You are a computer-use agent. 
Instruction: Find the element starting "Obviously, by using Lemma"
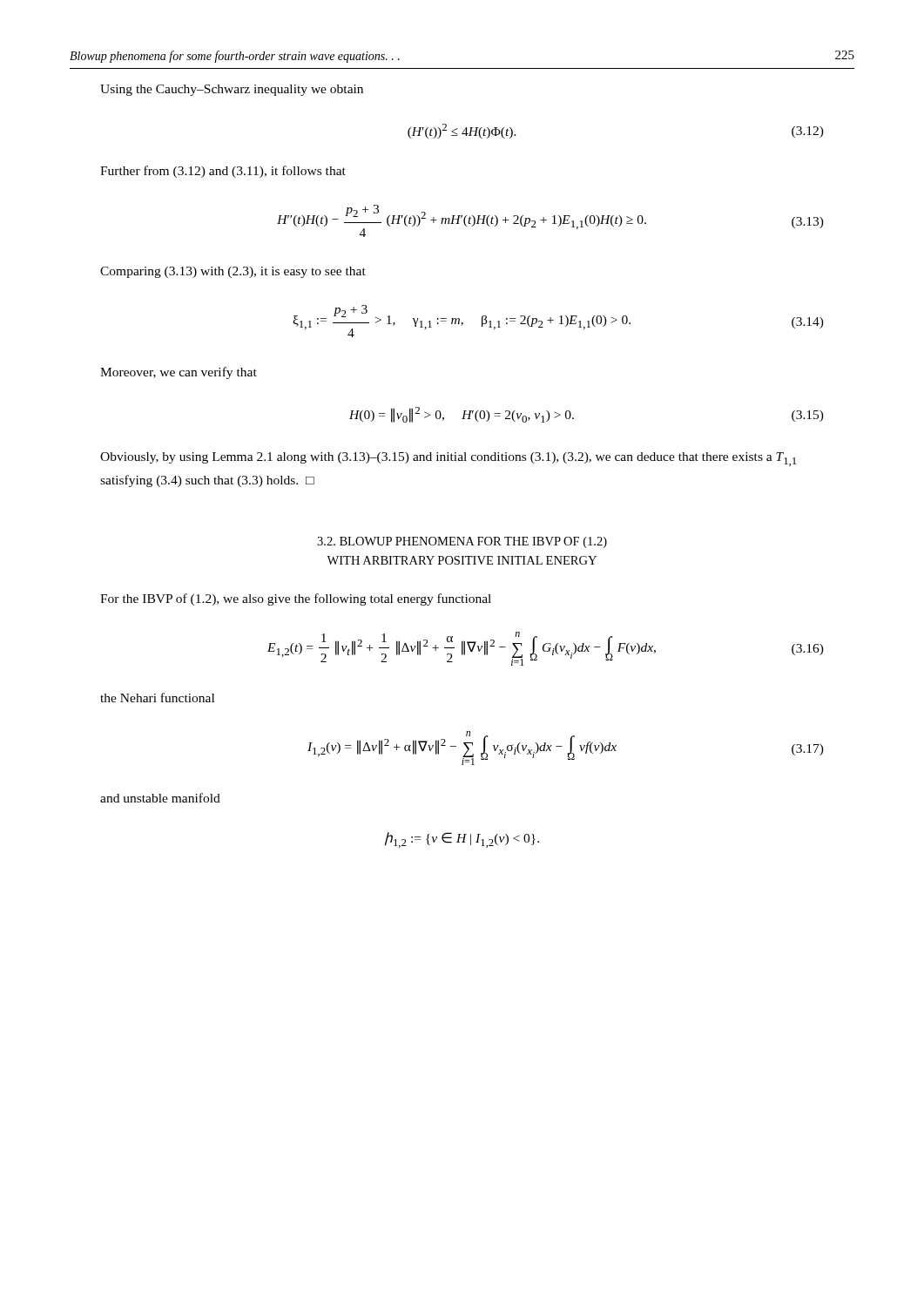[449, 468]
